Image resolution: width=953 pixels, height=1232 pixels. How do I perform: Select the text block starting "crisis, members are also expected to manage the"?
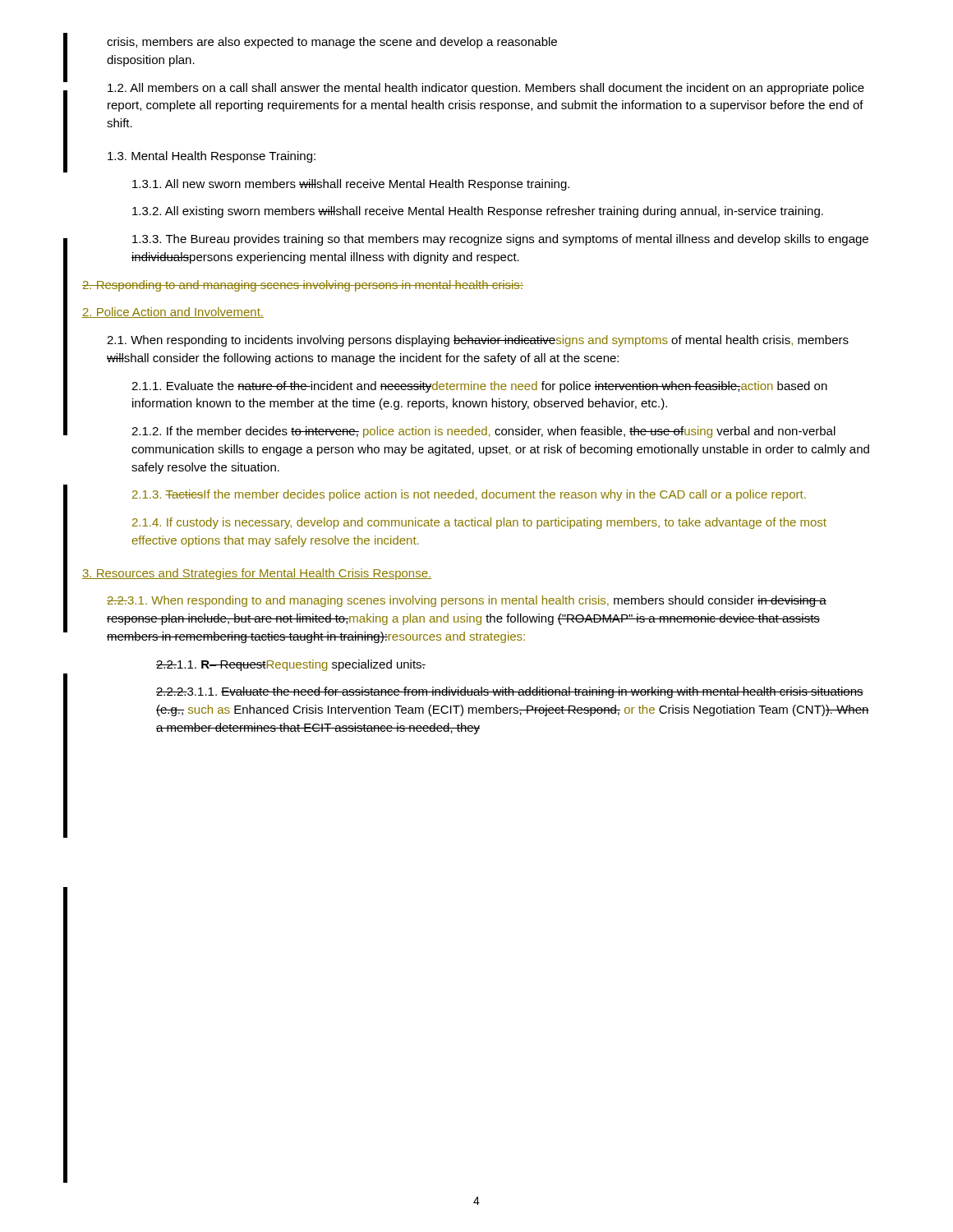(489, 51)
